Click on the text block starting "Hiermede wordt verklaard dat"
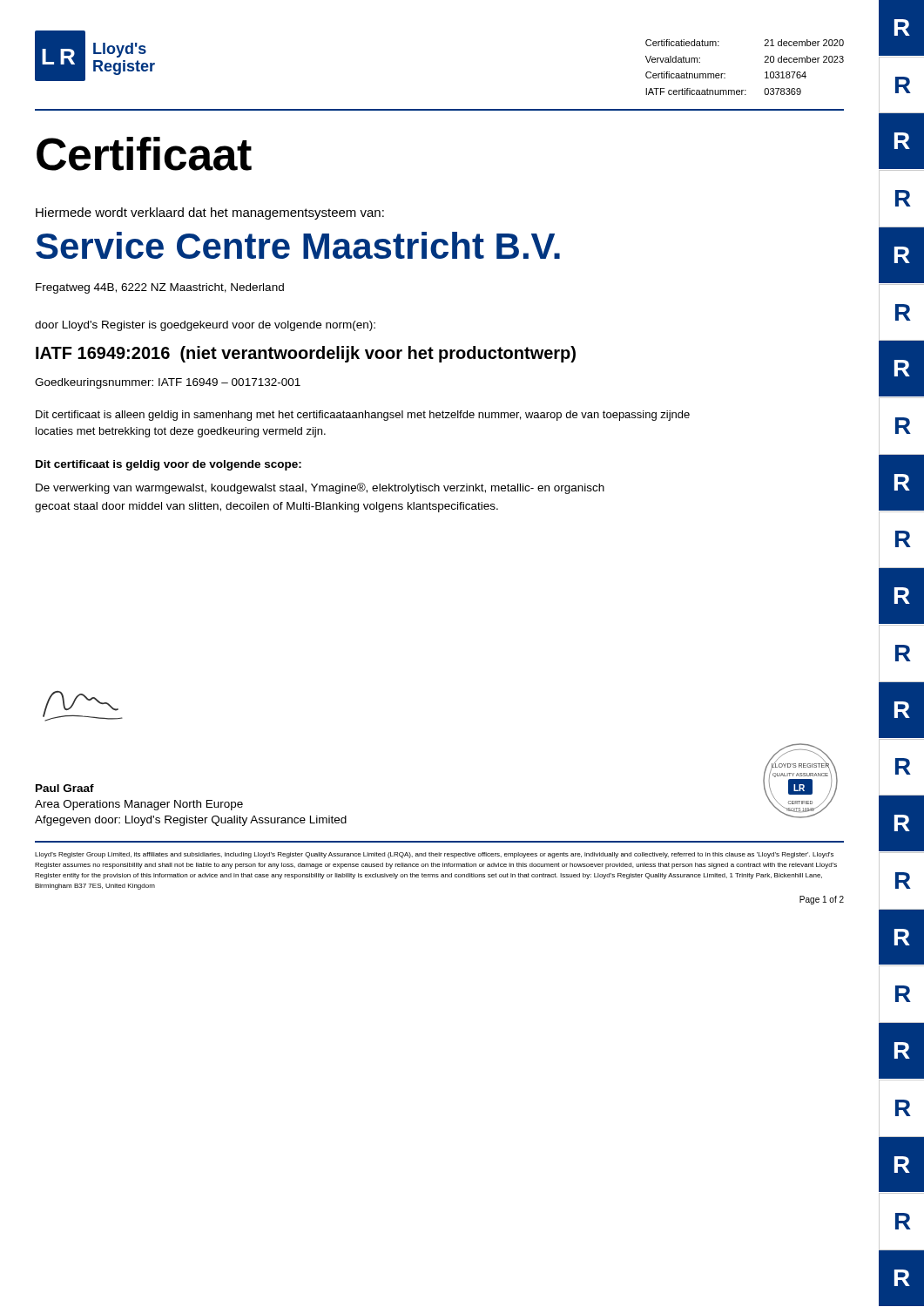The height and width of the screenshot is (1307, 924). [x=210, y=212]
